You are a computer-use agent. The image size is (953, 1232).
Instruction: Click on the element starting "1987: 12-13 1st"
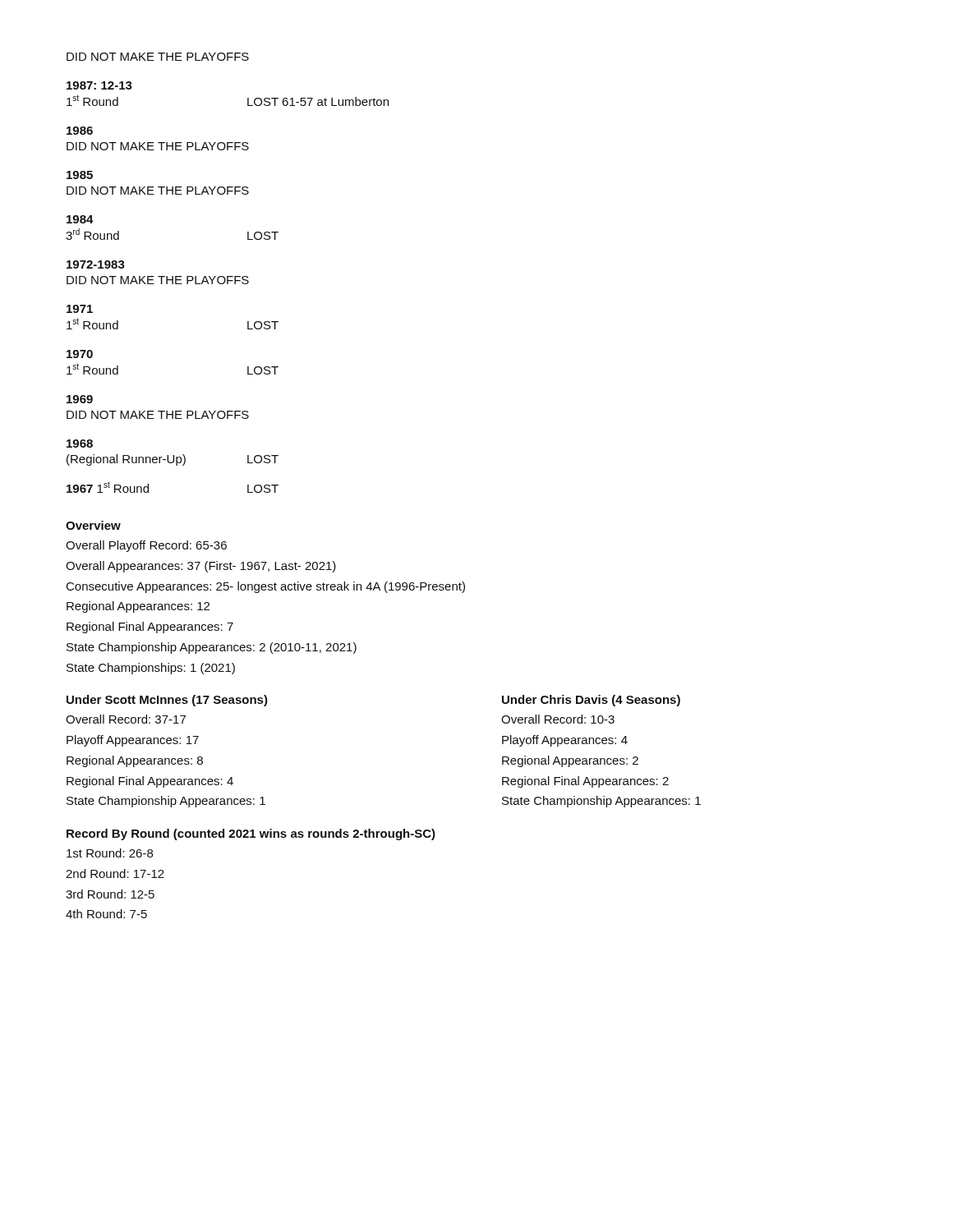coord(99,85)
